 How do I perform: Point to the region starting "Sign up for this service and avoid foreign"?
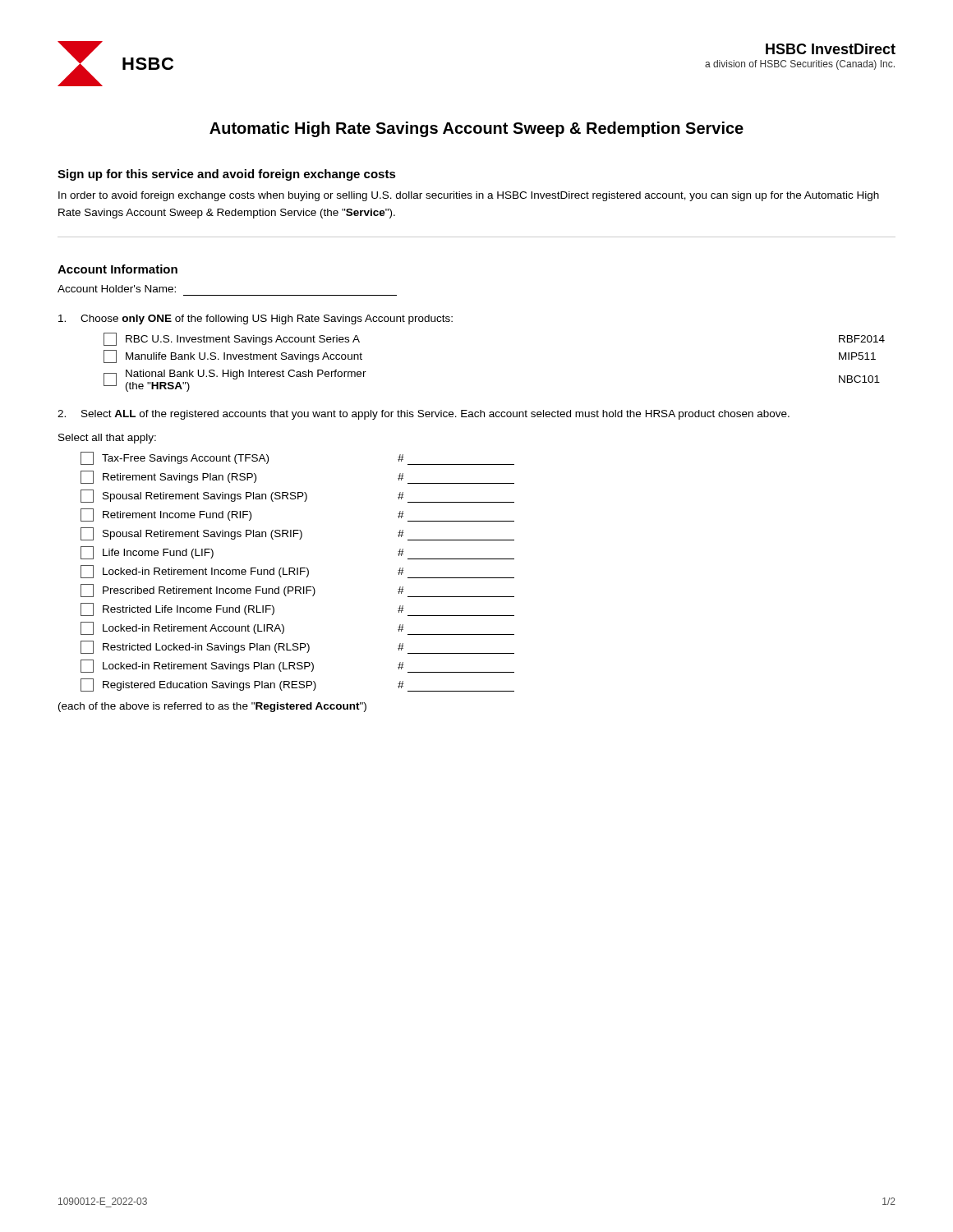(x=227, y=174)
